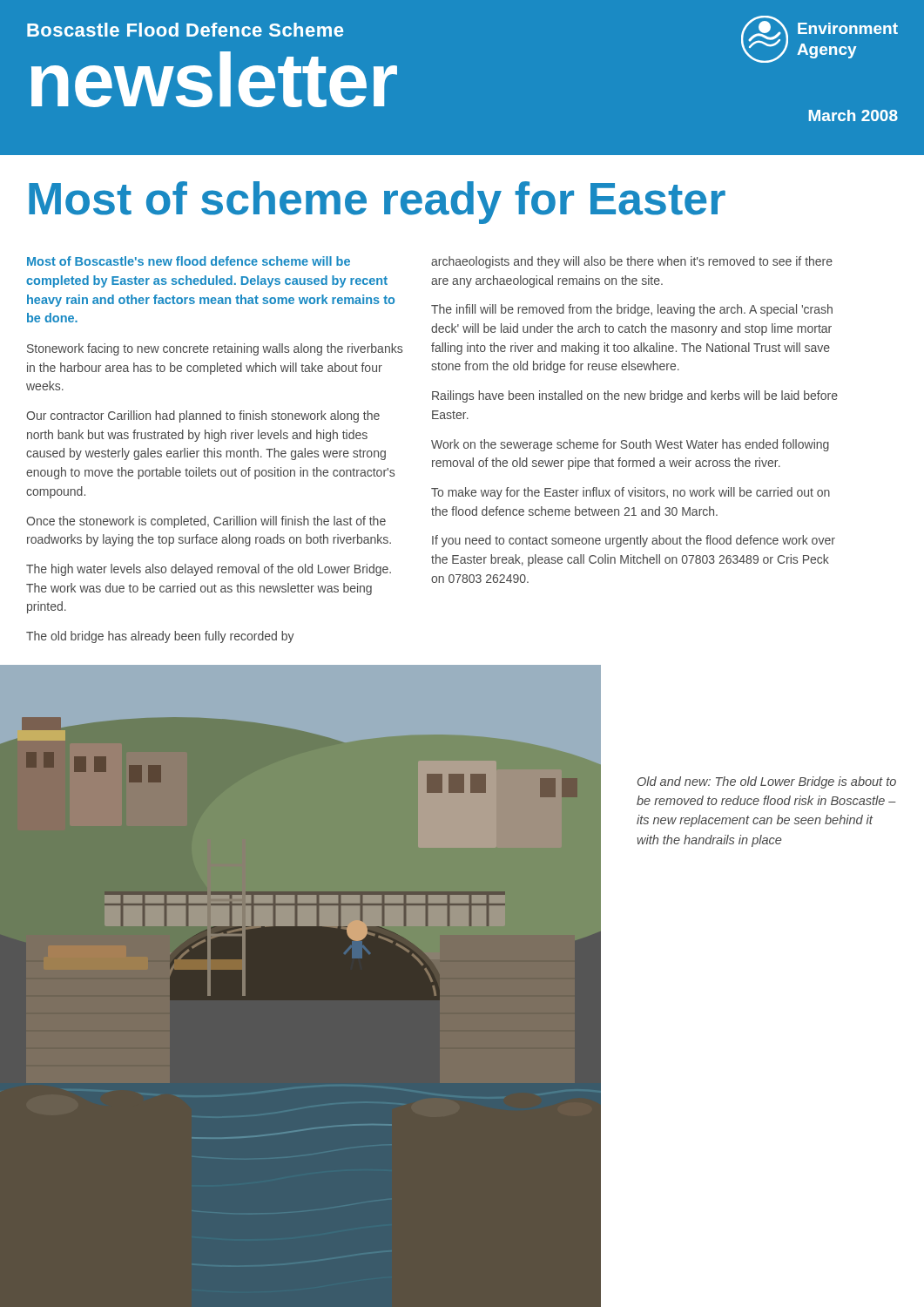Click on the text block that says "The infill will be removed from the"
The image size is (924, 1307).
tap(632, 338)
